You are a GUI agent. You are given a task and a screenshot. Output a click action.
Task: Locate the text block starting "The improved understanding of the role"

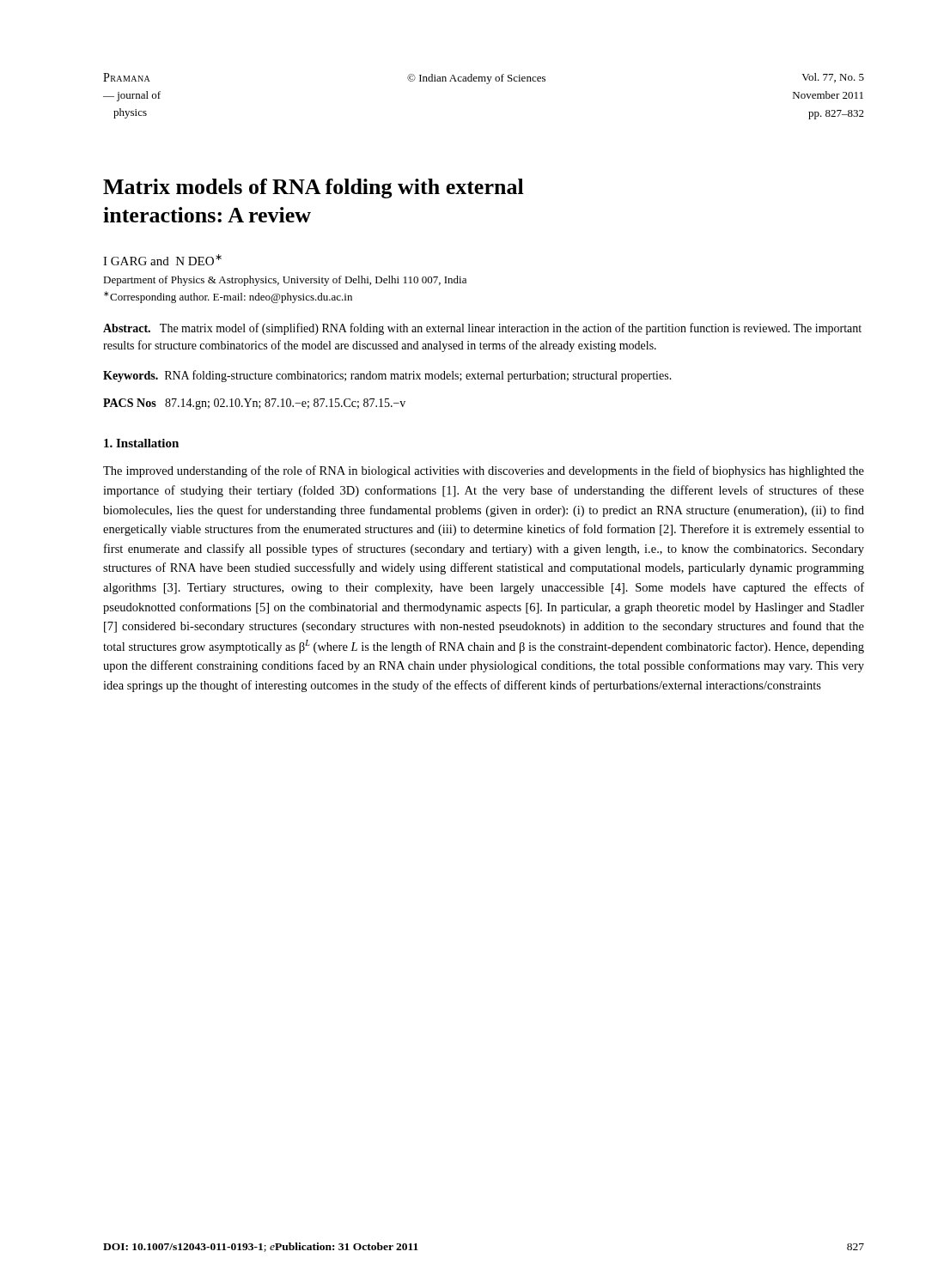(x=484, y=578)
